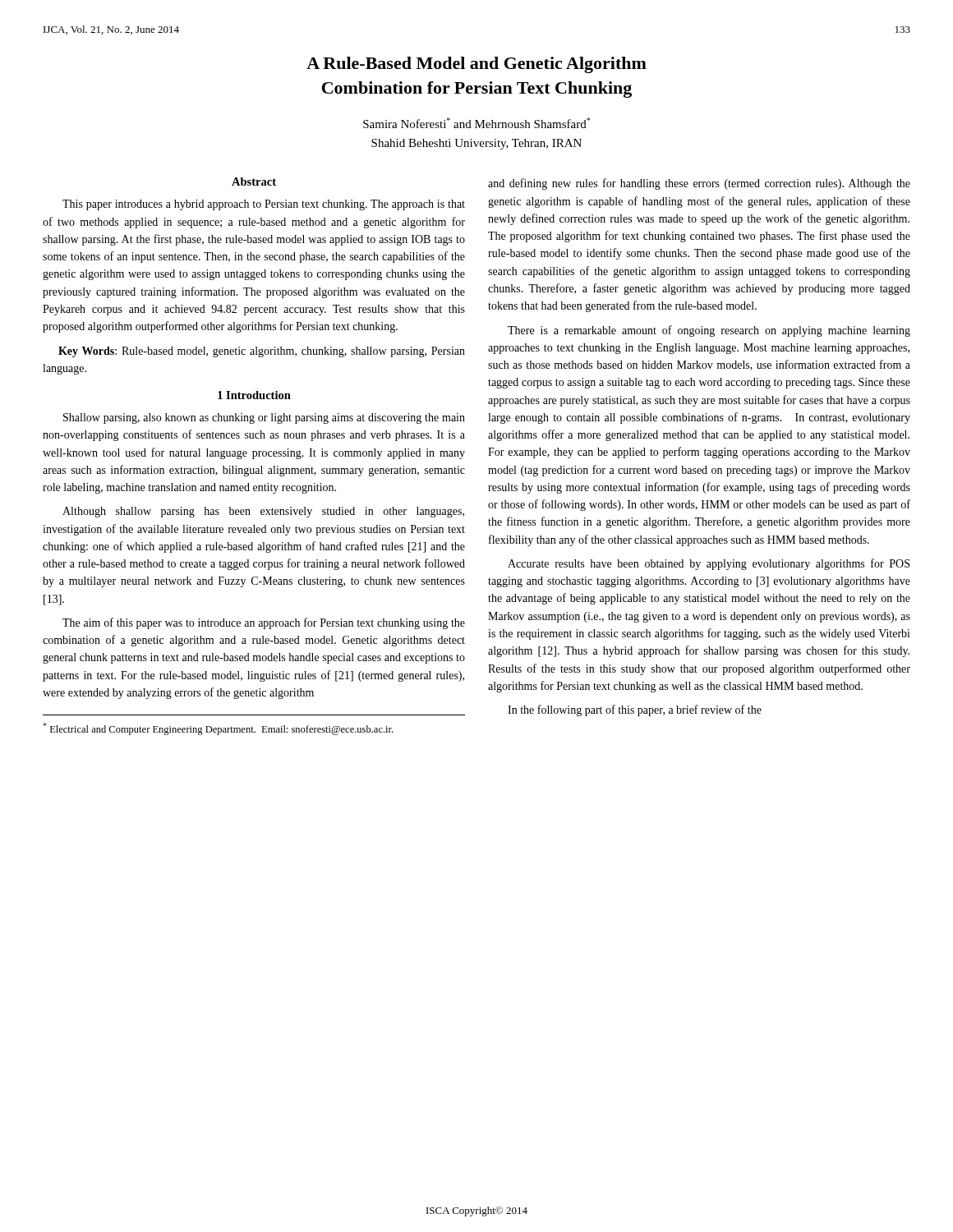Find the text block starting "Key Words: Rule-based"
Screen dimensions: 1232x953
(x=254, y=359)
